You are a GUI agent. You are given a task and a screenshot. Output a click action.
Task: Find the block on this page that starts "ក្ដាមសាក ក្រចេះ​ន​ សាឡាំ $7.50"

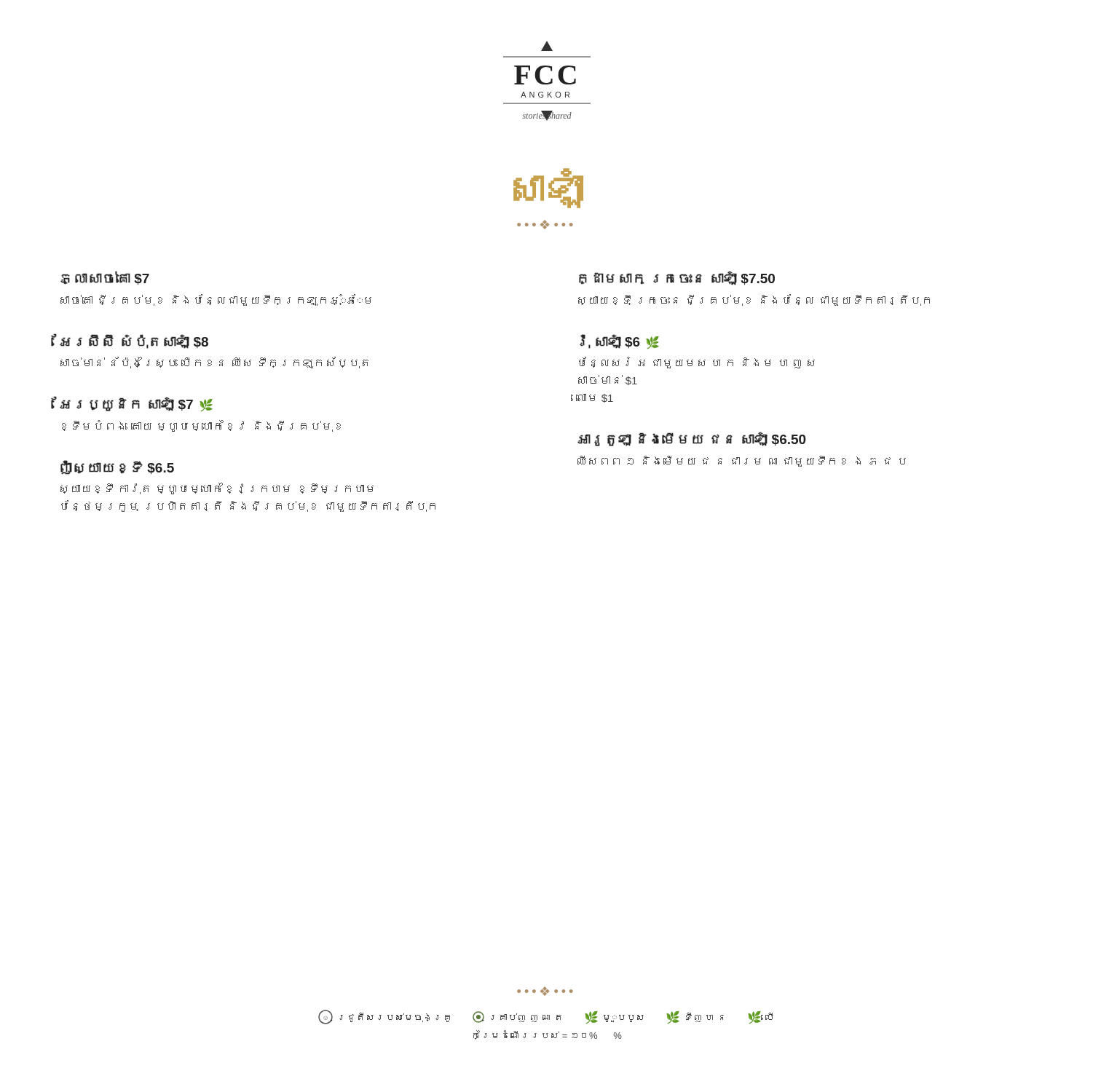click(x=805, y=289)
